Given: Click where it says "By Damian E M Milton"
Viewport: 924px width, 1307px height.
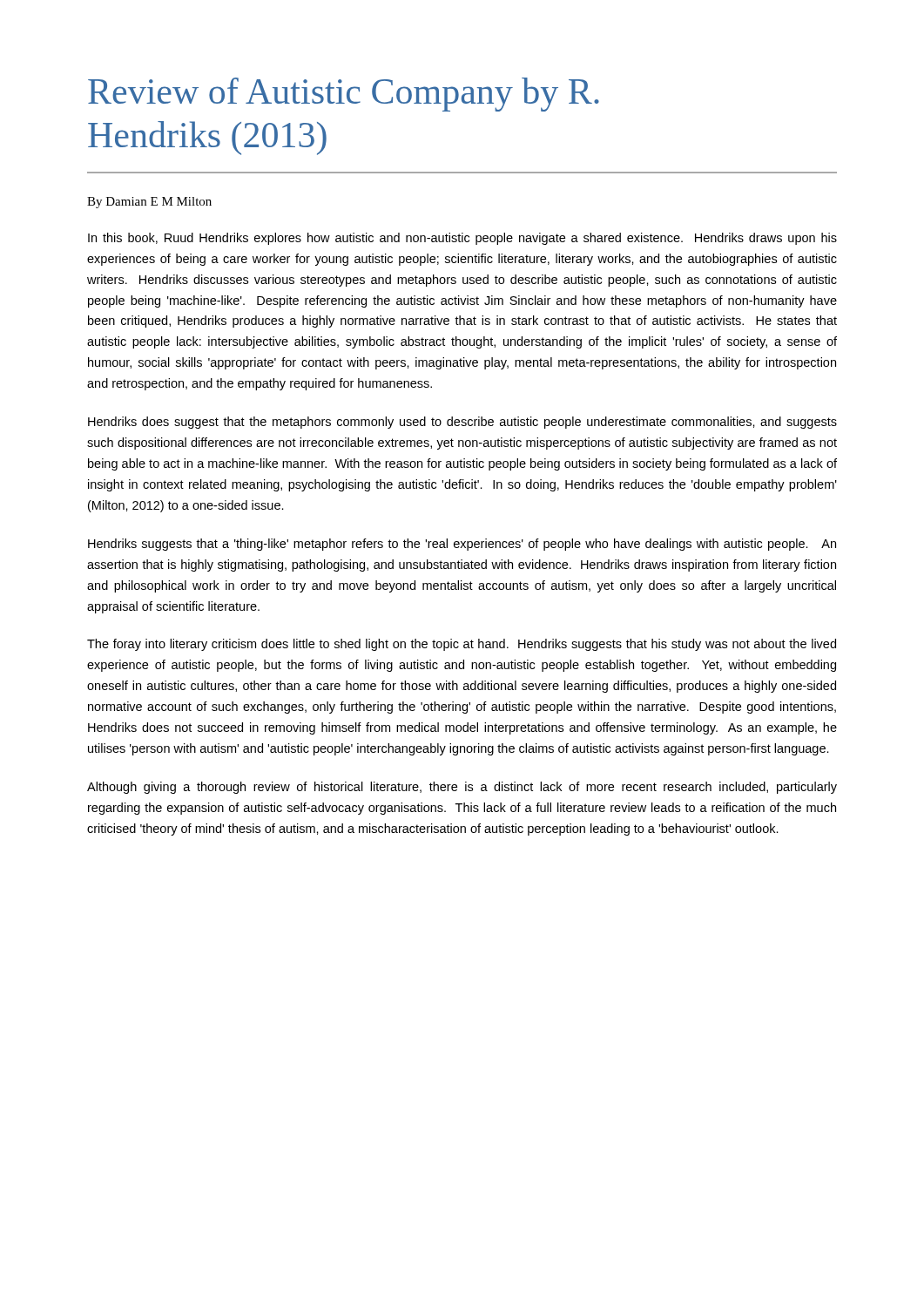Looking at the screenshot, I should pos(150,201).
